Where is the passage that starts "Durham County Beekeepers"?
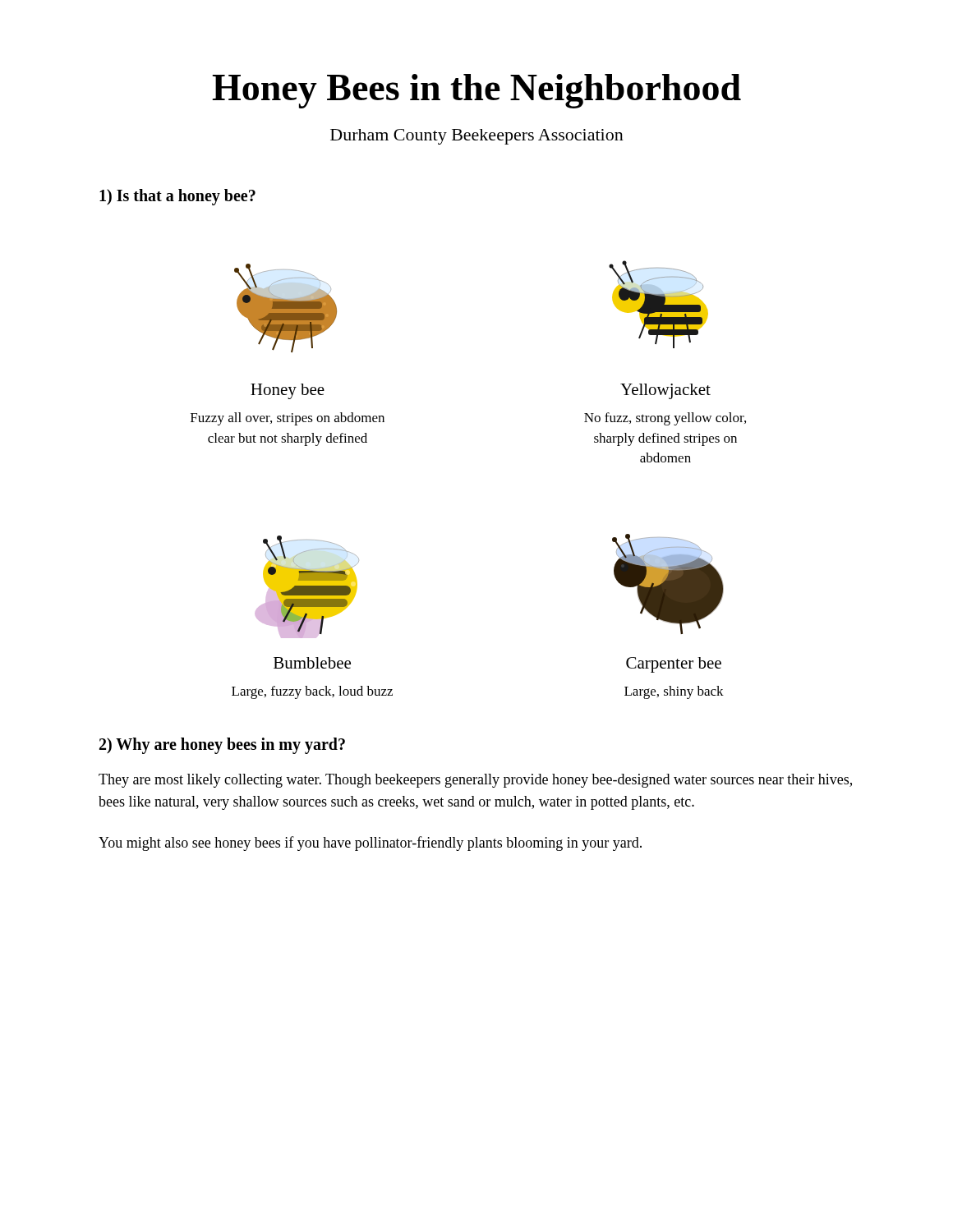Viewport: 953px width, 1232px height. [x=476, y=134]
